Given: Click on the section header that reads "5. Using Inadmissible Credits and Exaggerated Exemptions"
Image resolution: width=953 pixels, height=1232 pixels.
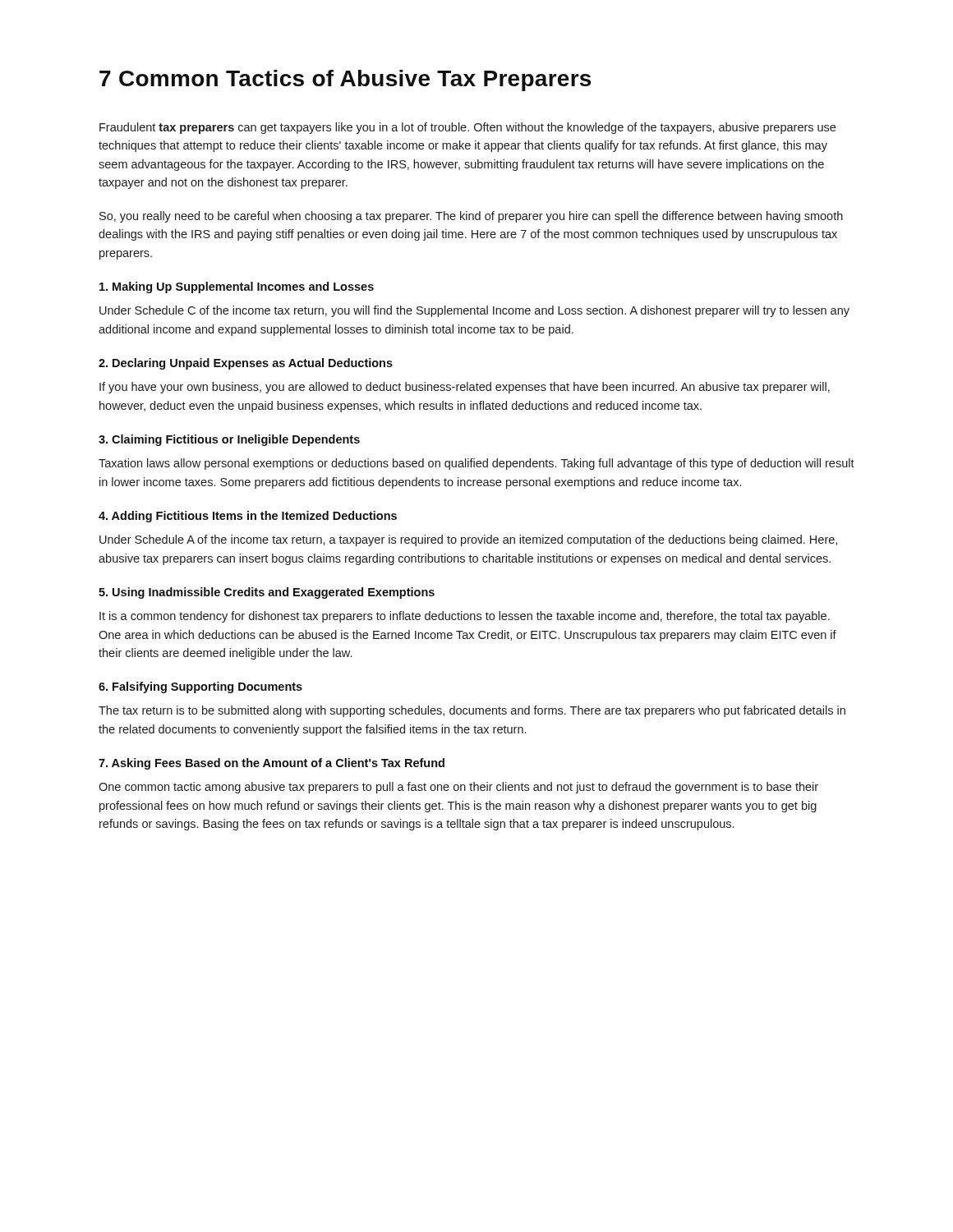Looking at the screenshot, I should (x=267, y=592).
